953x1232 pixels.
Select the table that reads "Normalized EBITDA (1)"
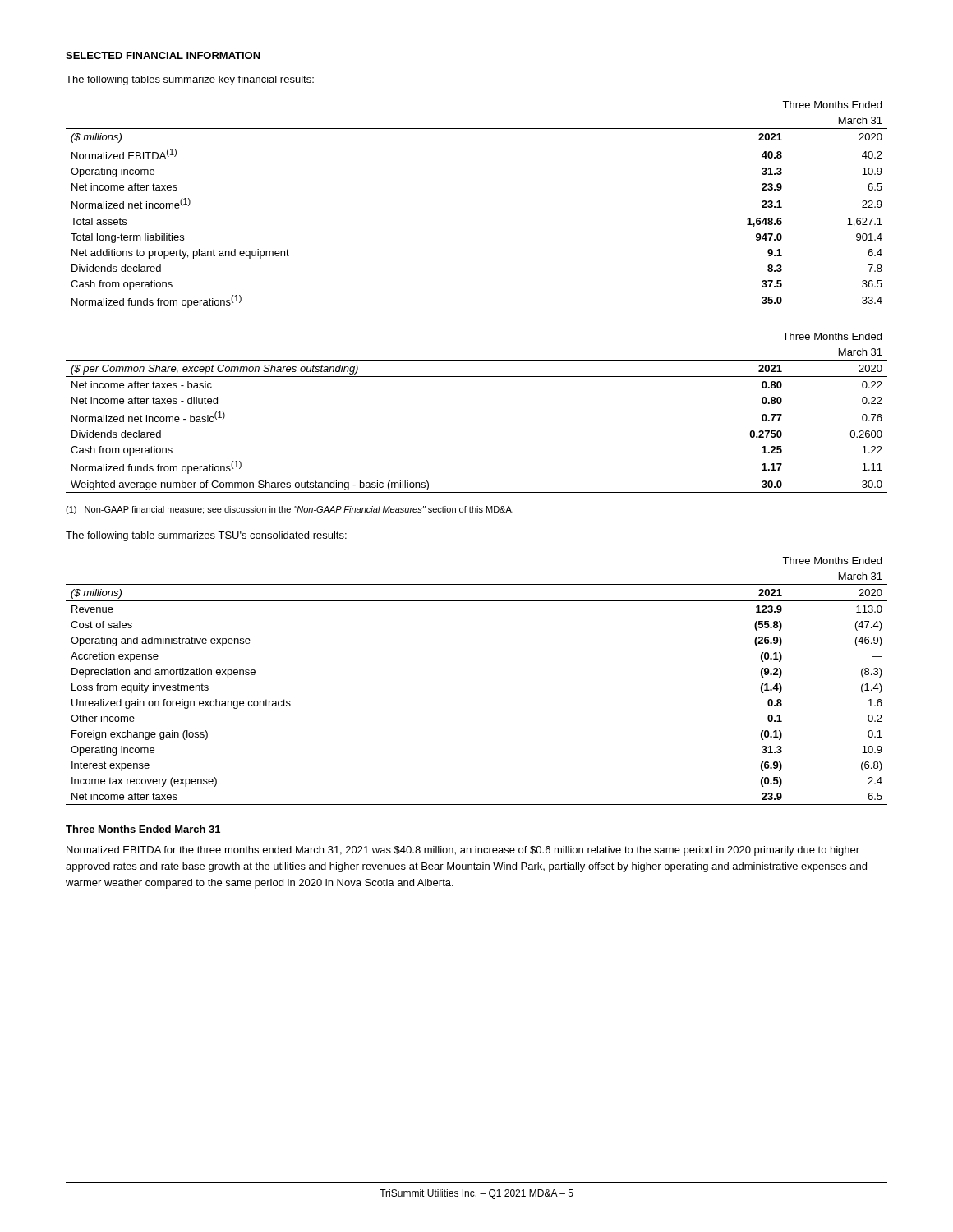click(476, 204)
